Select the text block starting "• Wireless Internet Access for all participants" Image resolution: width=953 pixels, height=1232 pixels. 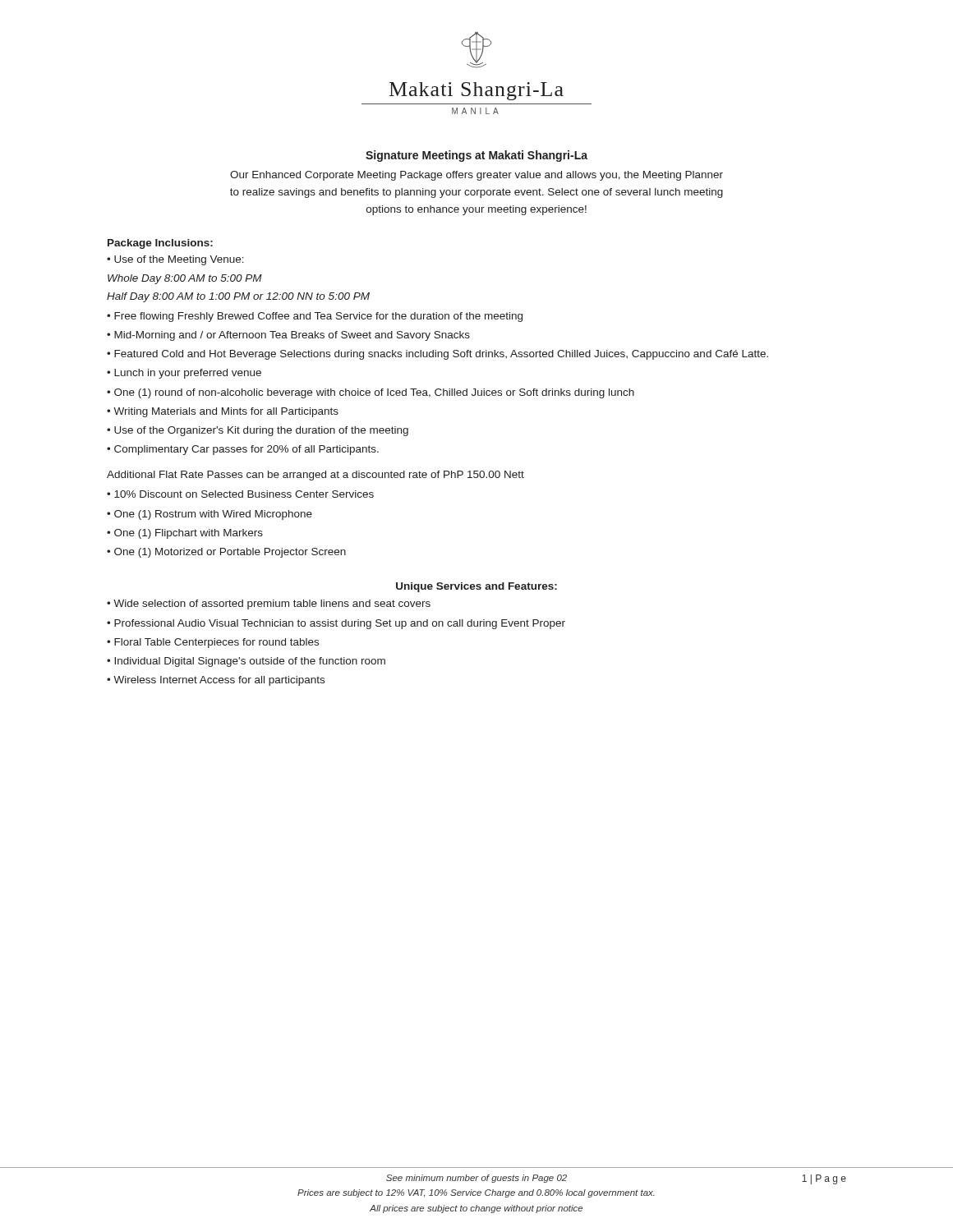216,680
